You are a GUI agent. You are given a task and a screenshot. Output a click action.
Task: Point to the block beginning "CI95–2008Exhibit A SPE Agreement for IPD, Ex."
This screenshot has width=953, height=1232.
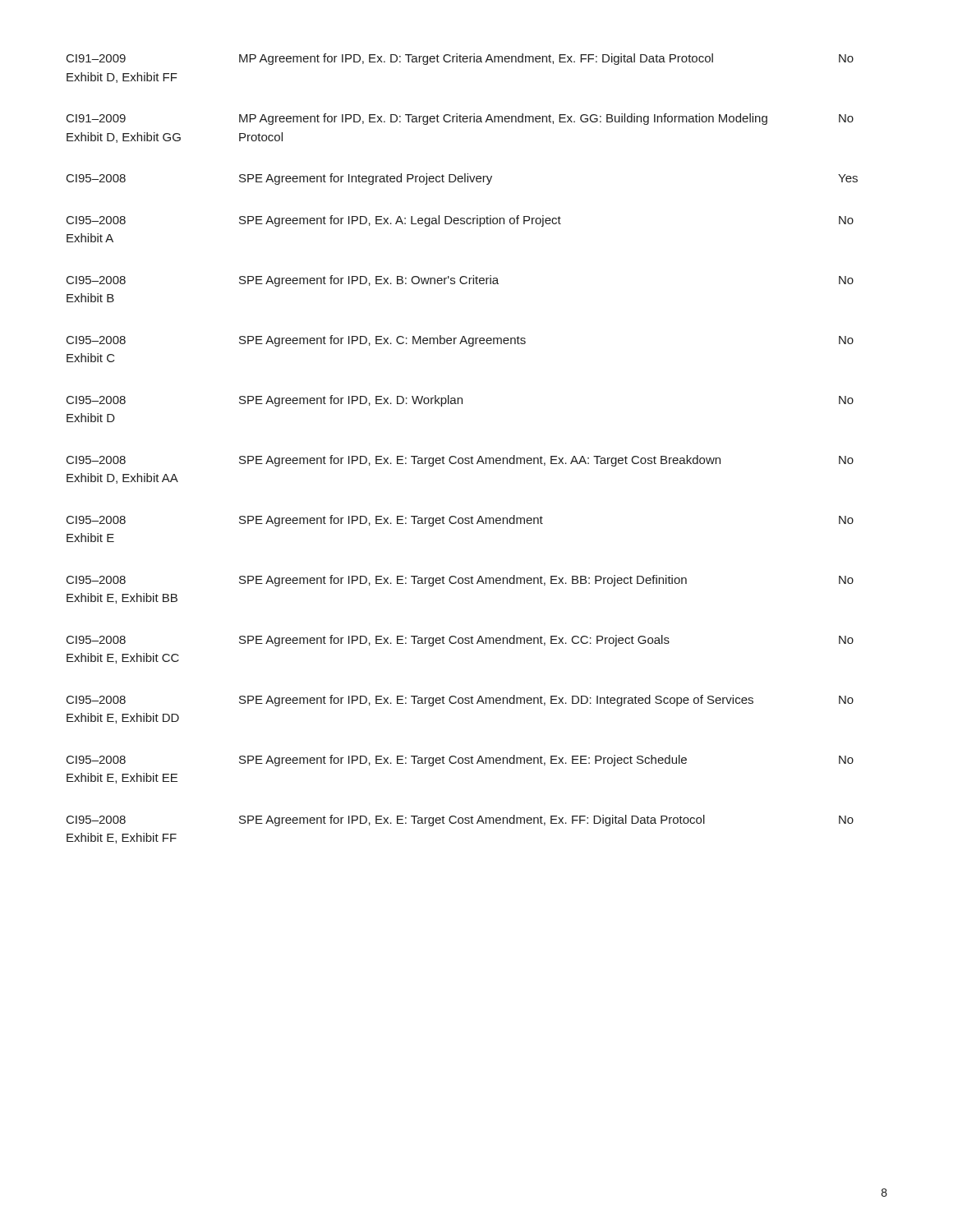point(476,229)
